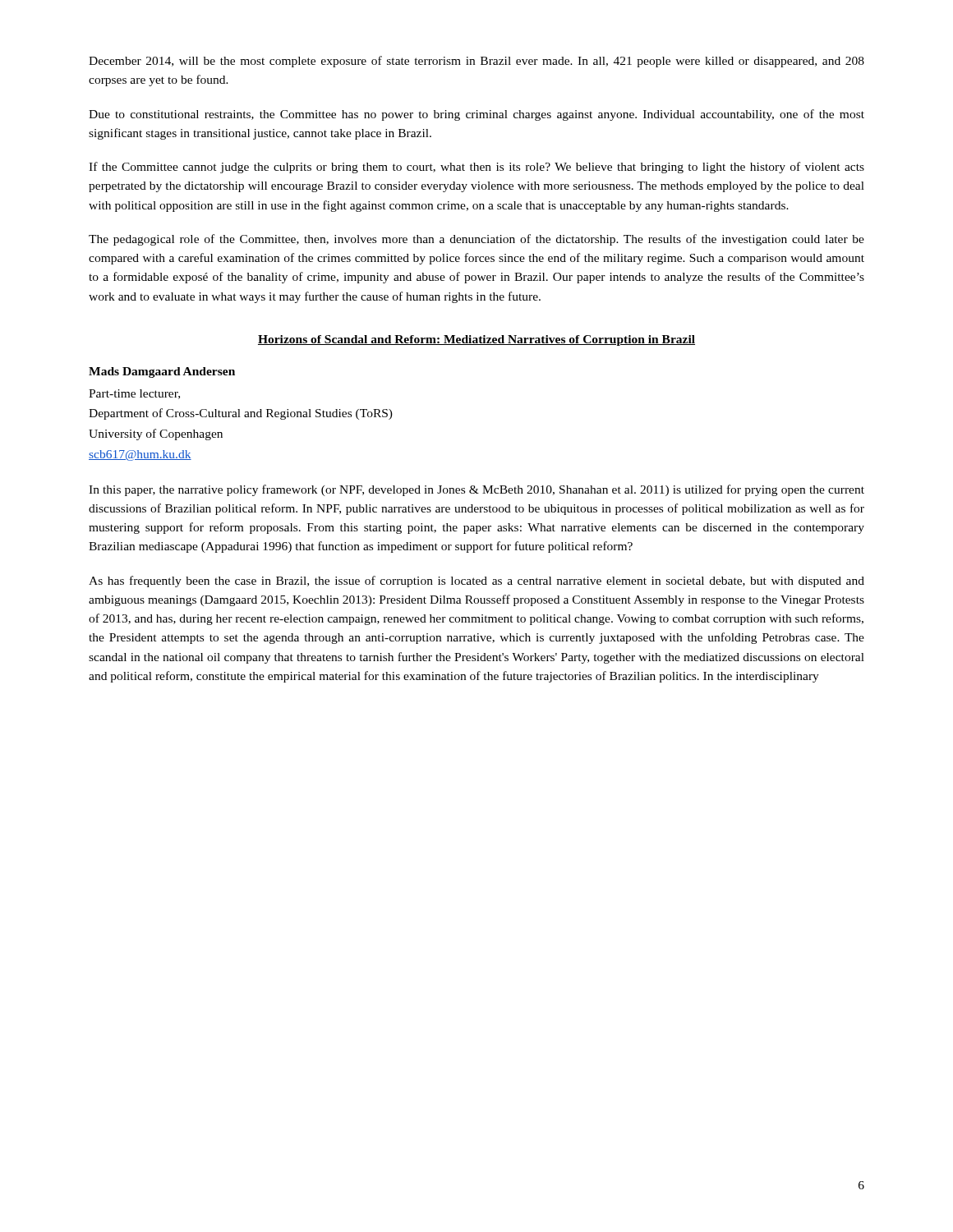Navigate to the text starting "The pedagogical role of the Committee,"

click(476, 267)
